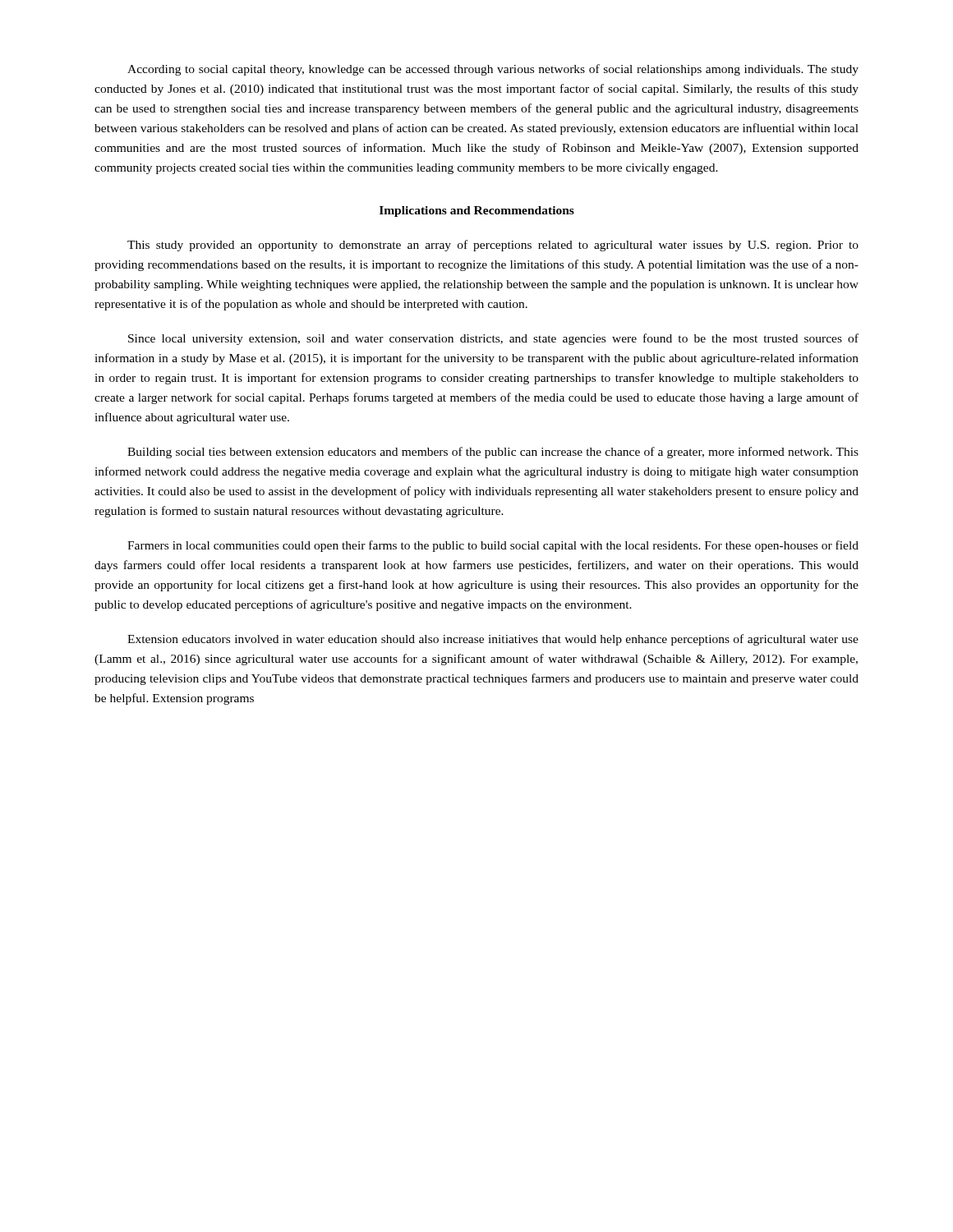Find the region starting "Implications and Recommendations"
The image size is (953, 1232).
coord(476,210)
